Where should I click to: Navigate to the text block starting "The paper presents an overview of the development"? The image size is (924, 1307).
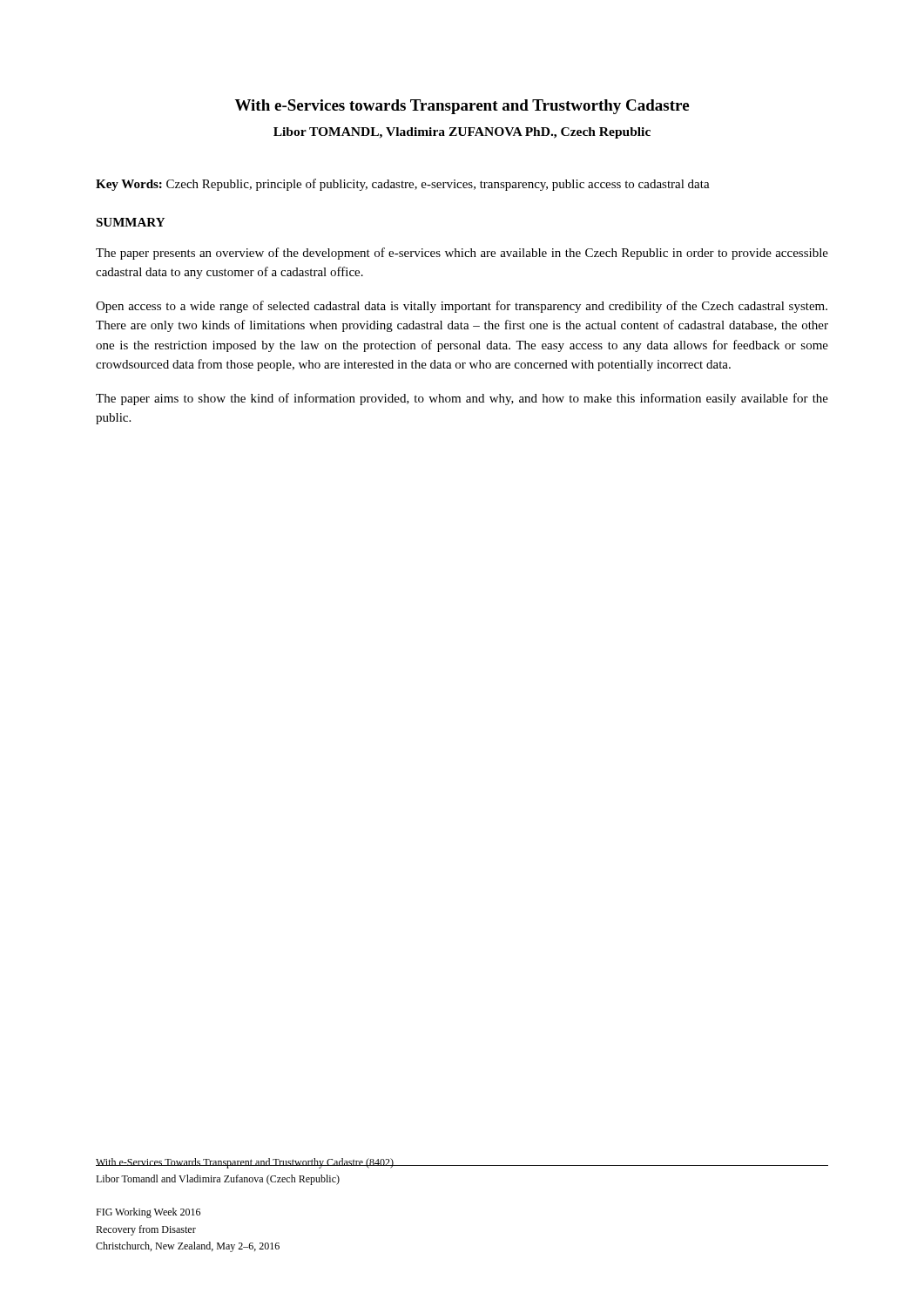[462, 262]
